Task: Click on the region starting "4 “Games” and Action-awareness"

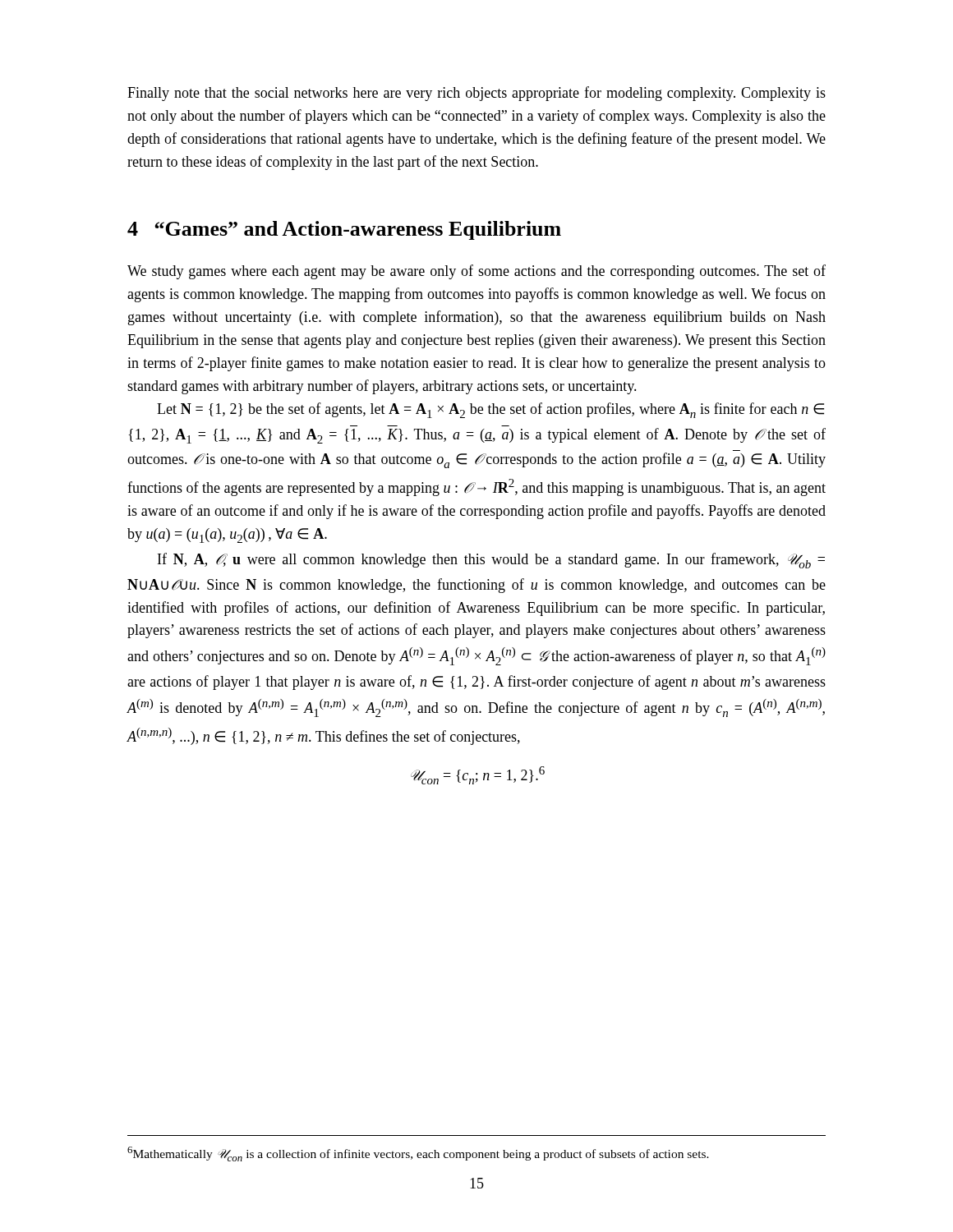Action: click(x=344, y=228)
